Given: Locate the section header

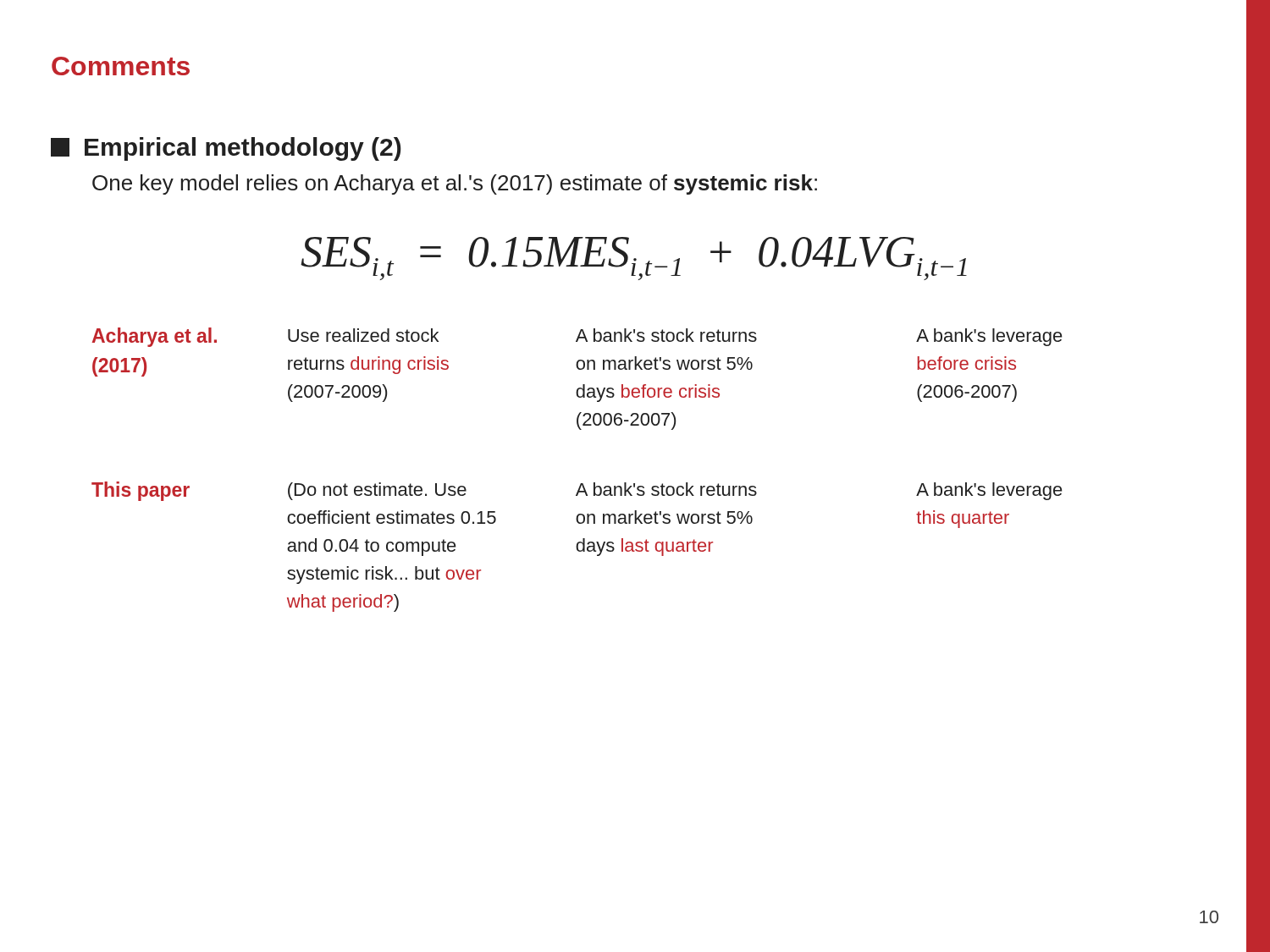Looking at the screenshot, I should pyautogui.click(x=121, y=54).
